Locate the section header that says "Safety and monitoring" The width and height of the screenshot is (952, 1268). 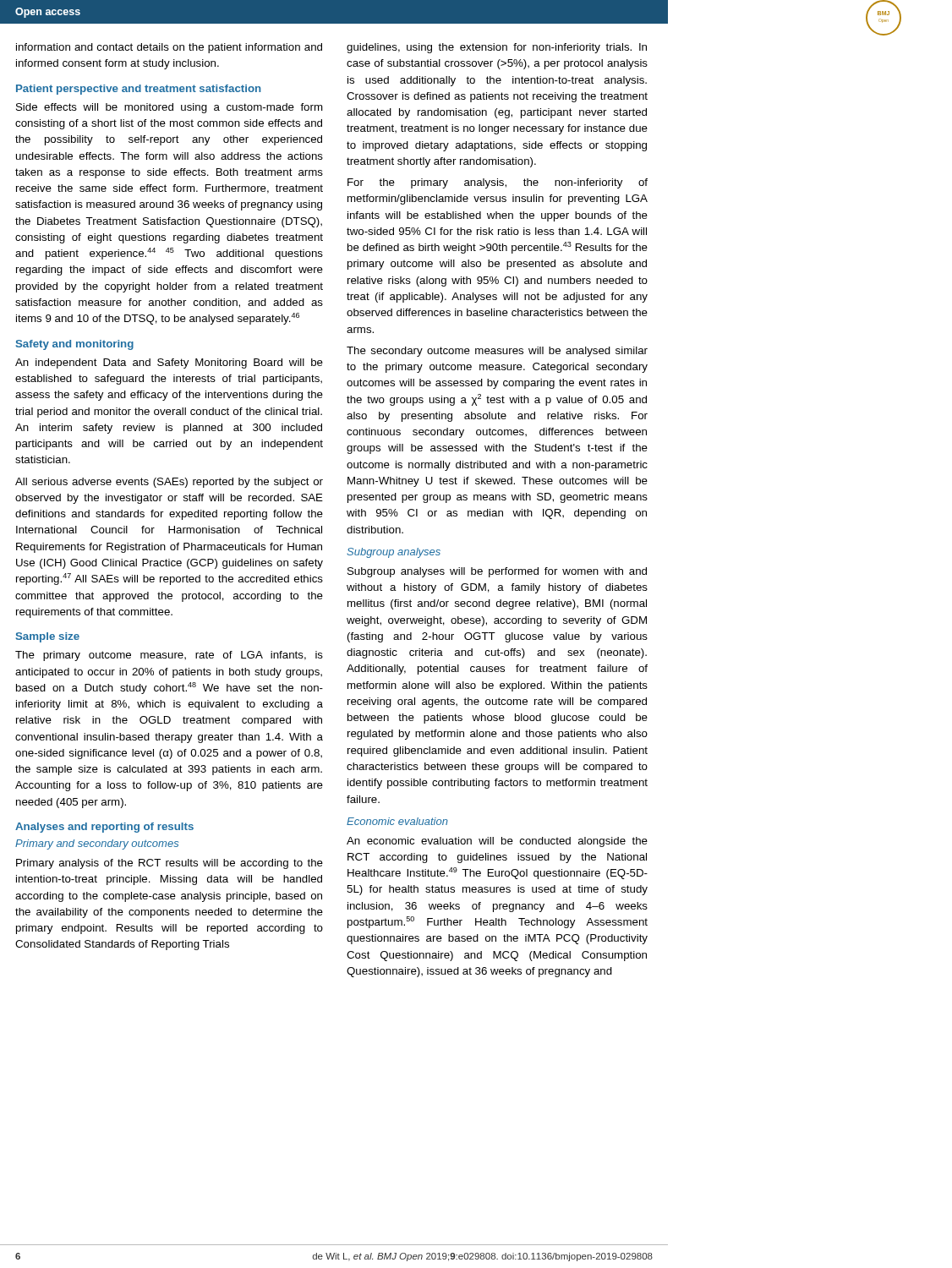75,343
